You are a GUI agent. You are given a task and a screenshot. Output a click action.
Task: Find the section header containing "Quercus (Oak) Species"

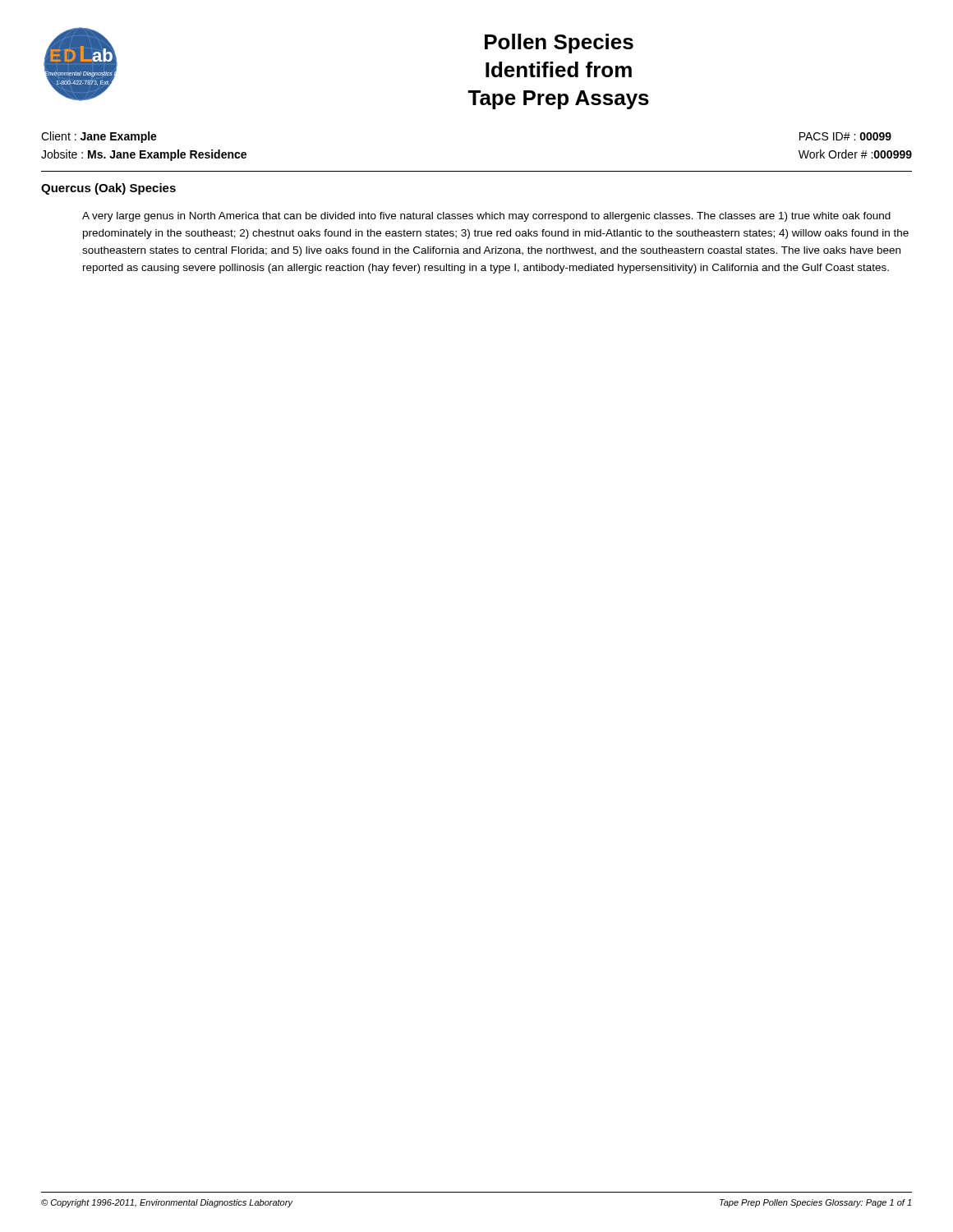[108, 189]
